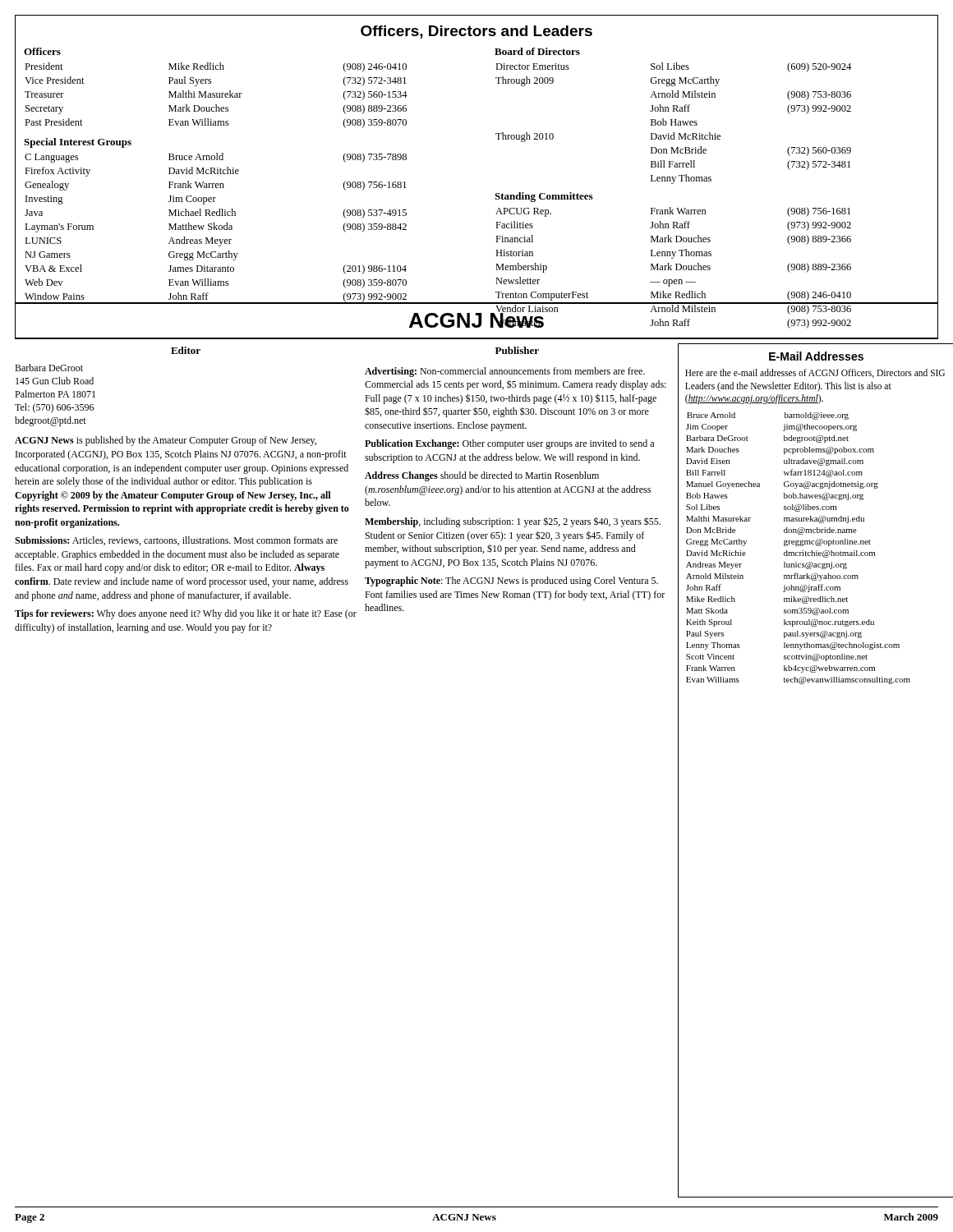The image size is (953, 1232).
Task: Locate the table with the text "Vice President"
Action: (x=476, y=177)
